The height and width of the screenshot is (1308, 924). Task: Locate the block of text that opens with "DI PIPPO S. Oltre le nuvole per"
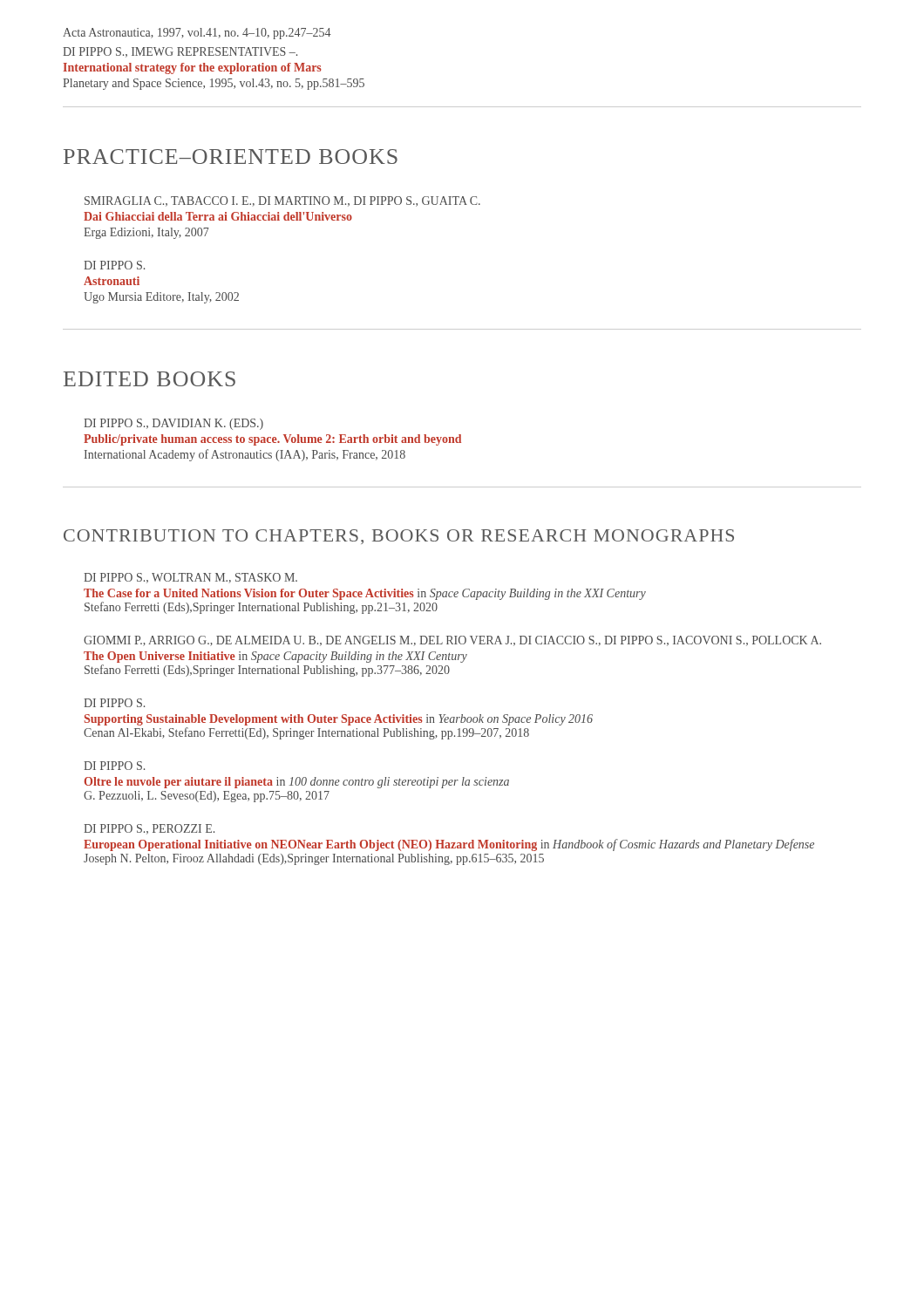click(472, 781)
